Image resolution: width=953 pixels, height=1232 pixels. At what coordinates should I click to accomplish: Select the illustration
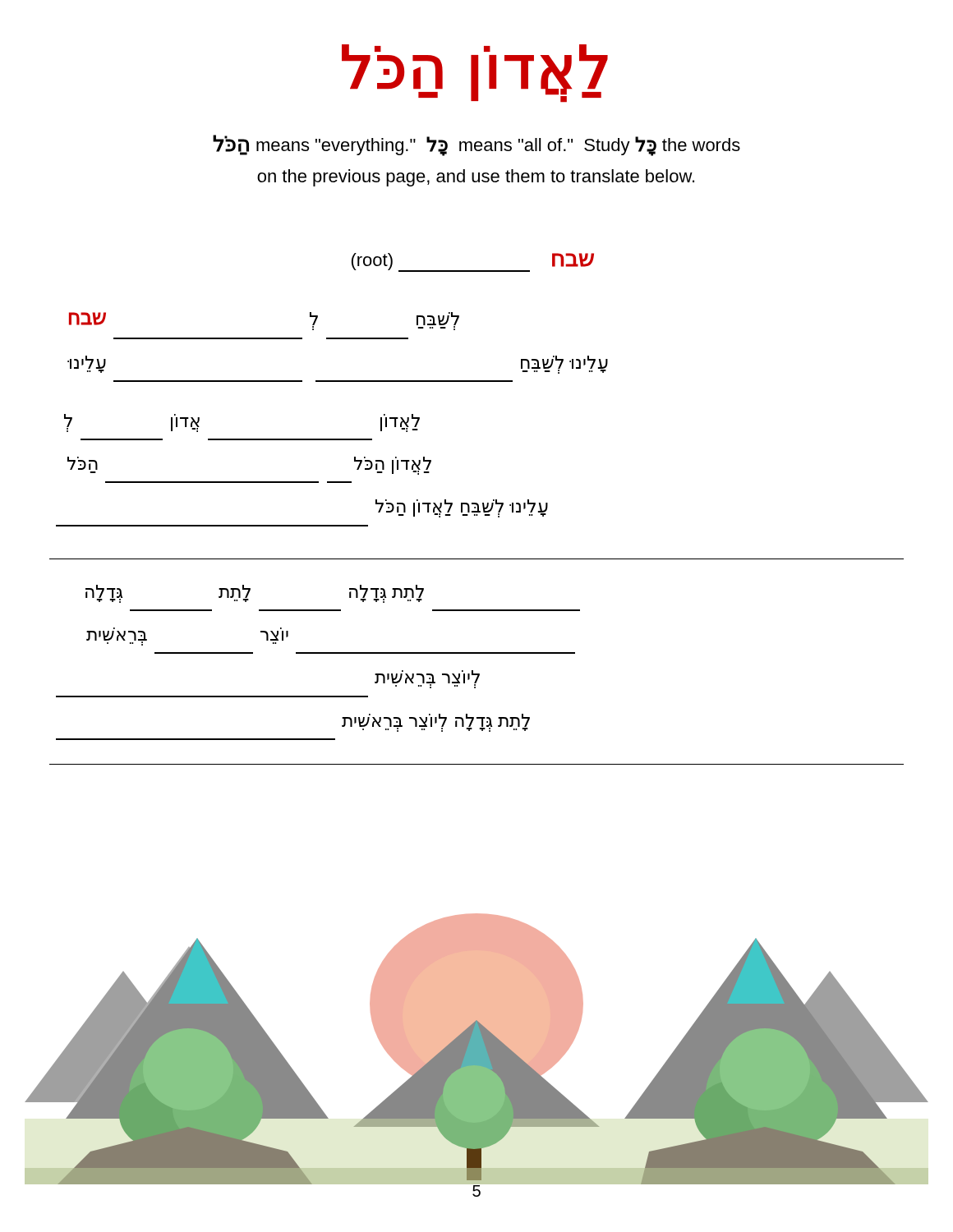click(476, 1028)
